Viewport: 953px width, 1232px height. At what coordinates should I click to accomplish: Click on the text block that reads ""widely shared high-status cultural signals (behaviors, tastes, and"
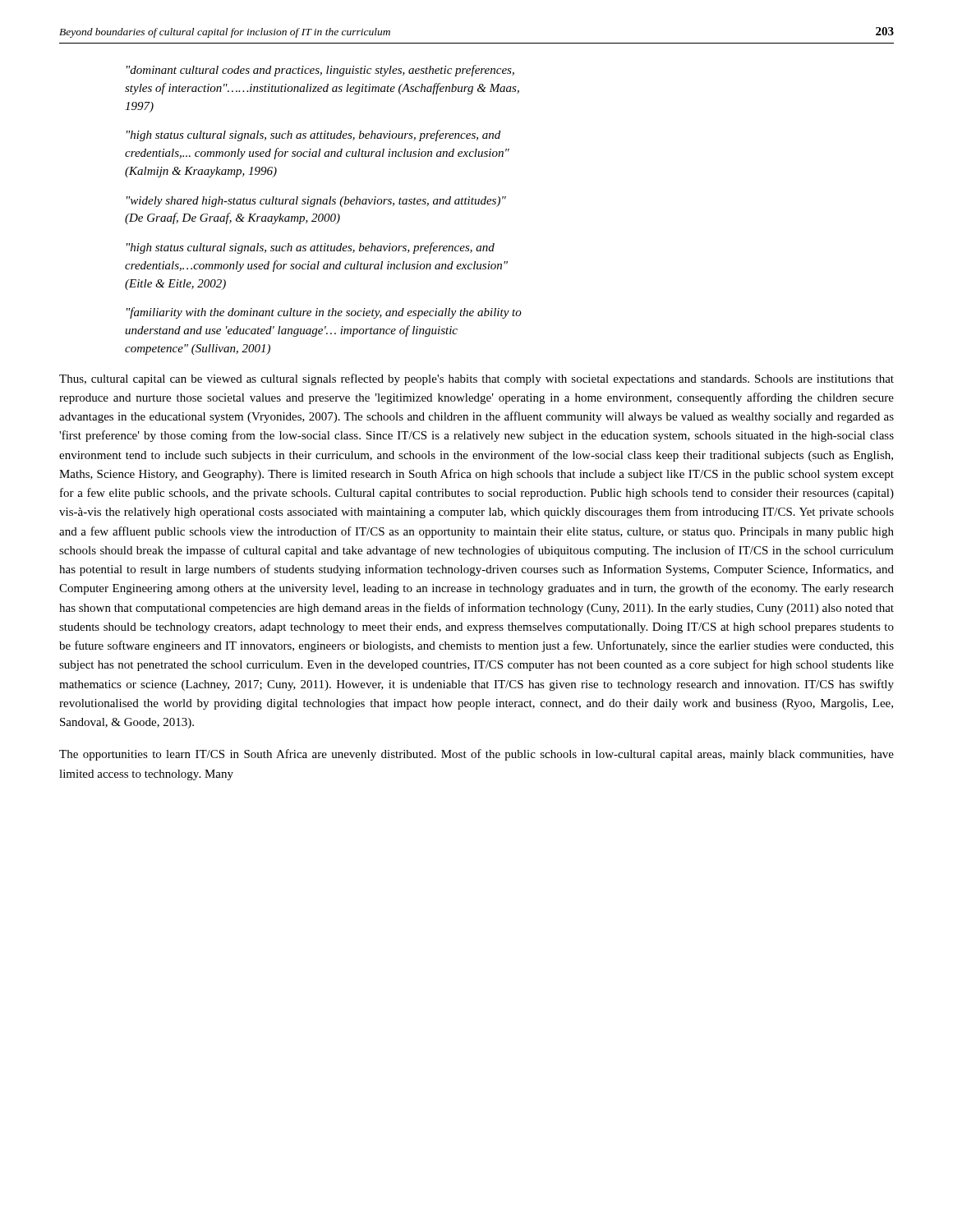tap(315, 209)
